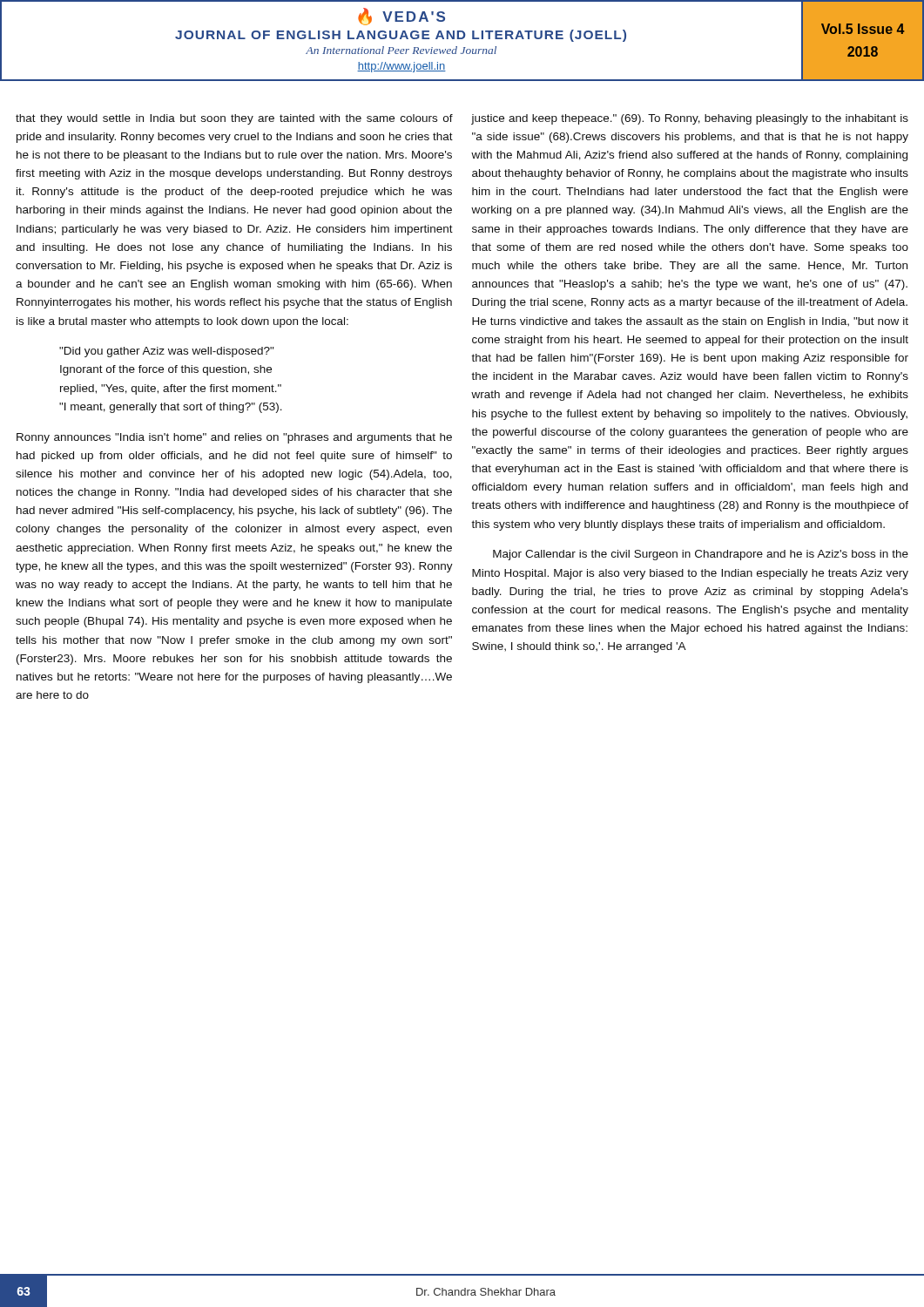Find the region starting "that they would settle in India but"
924x1307 pixels.
click(x=234, y=406)
